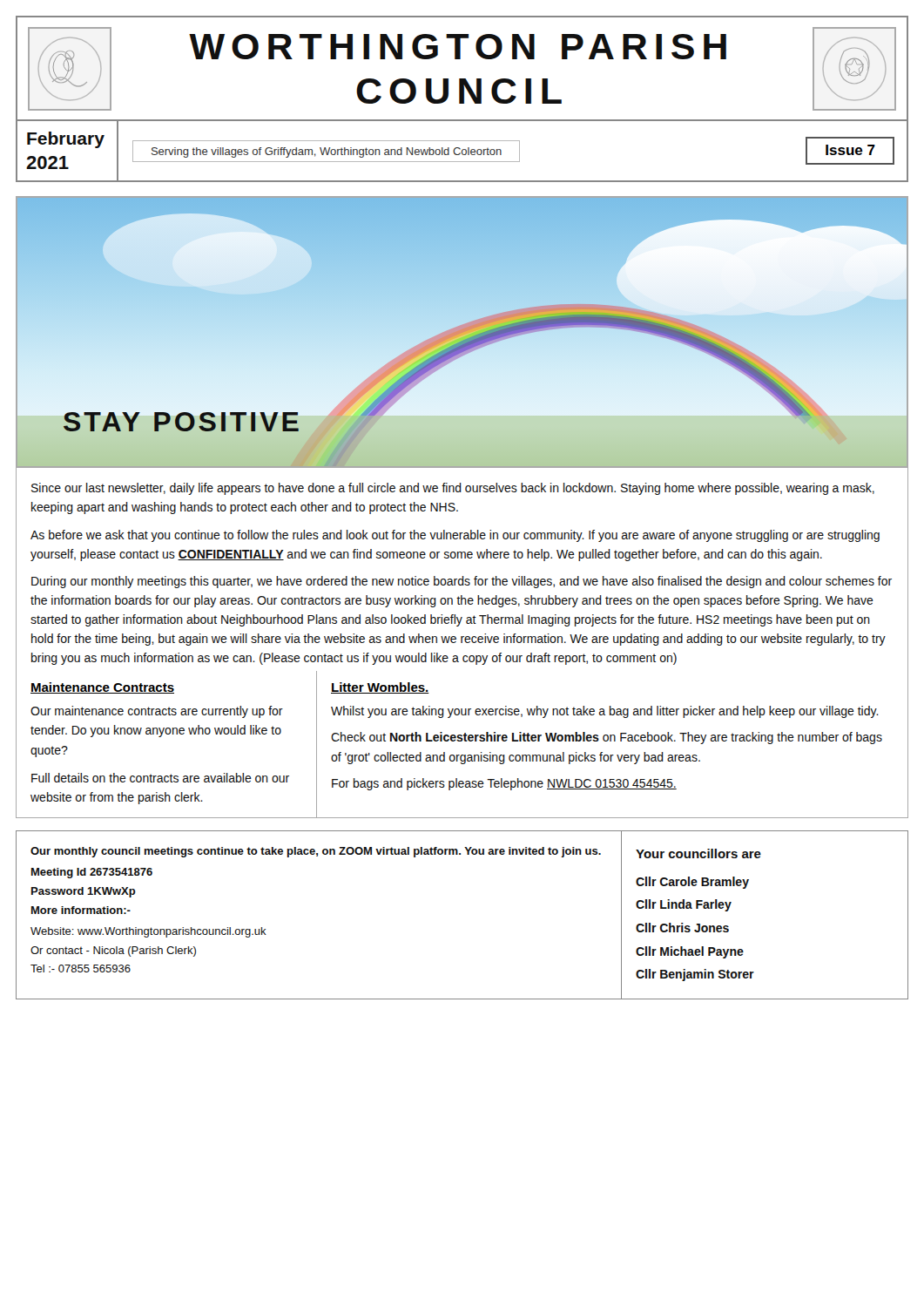Click on the text starting "Since our last newsletter, daily life"

pos(462,573)
